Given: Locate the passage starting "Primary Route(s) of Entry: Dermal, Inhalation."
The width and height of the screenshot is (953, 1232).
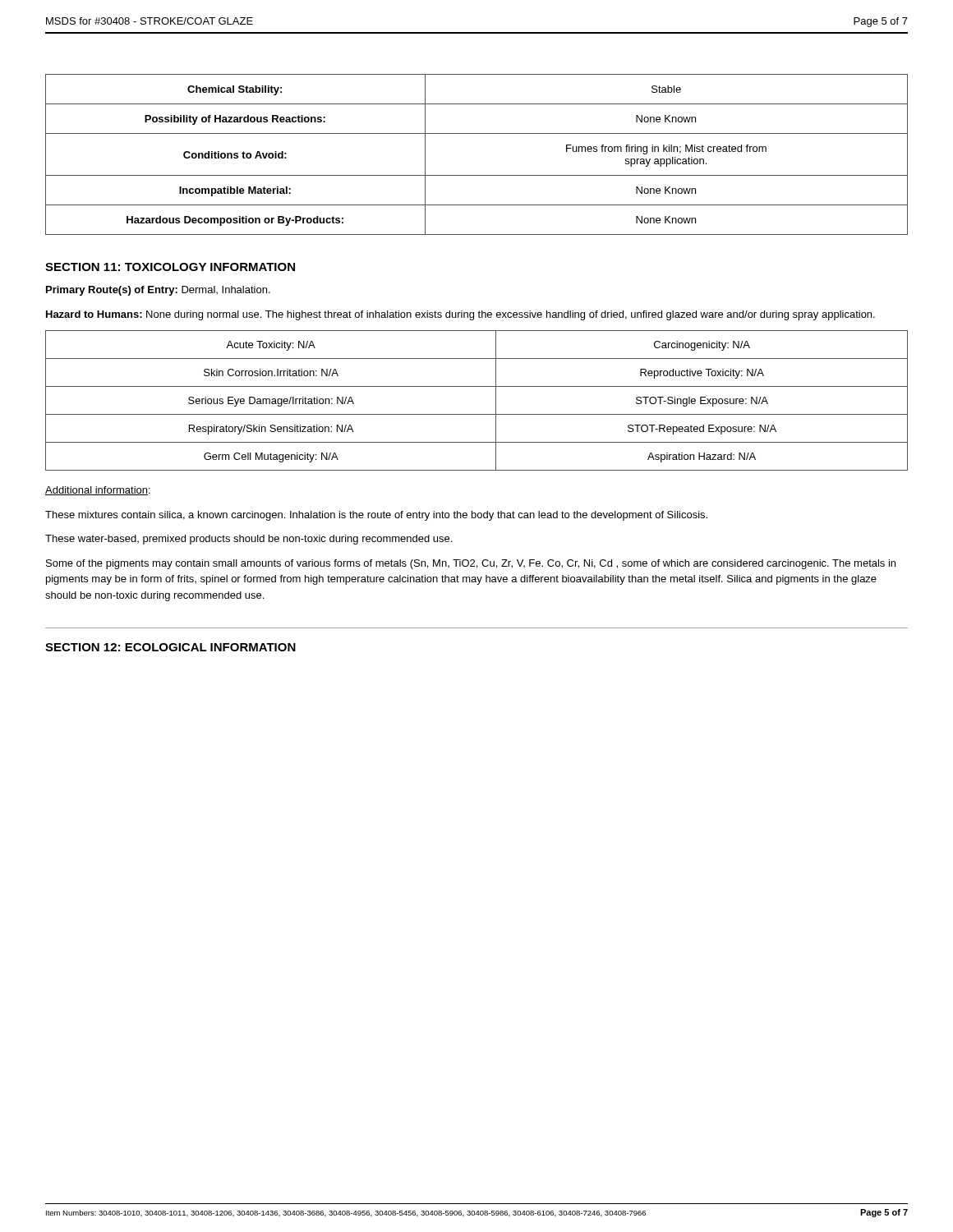Looking at the screenshot, I should point(158,290).
